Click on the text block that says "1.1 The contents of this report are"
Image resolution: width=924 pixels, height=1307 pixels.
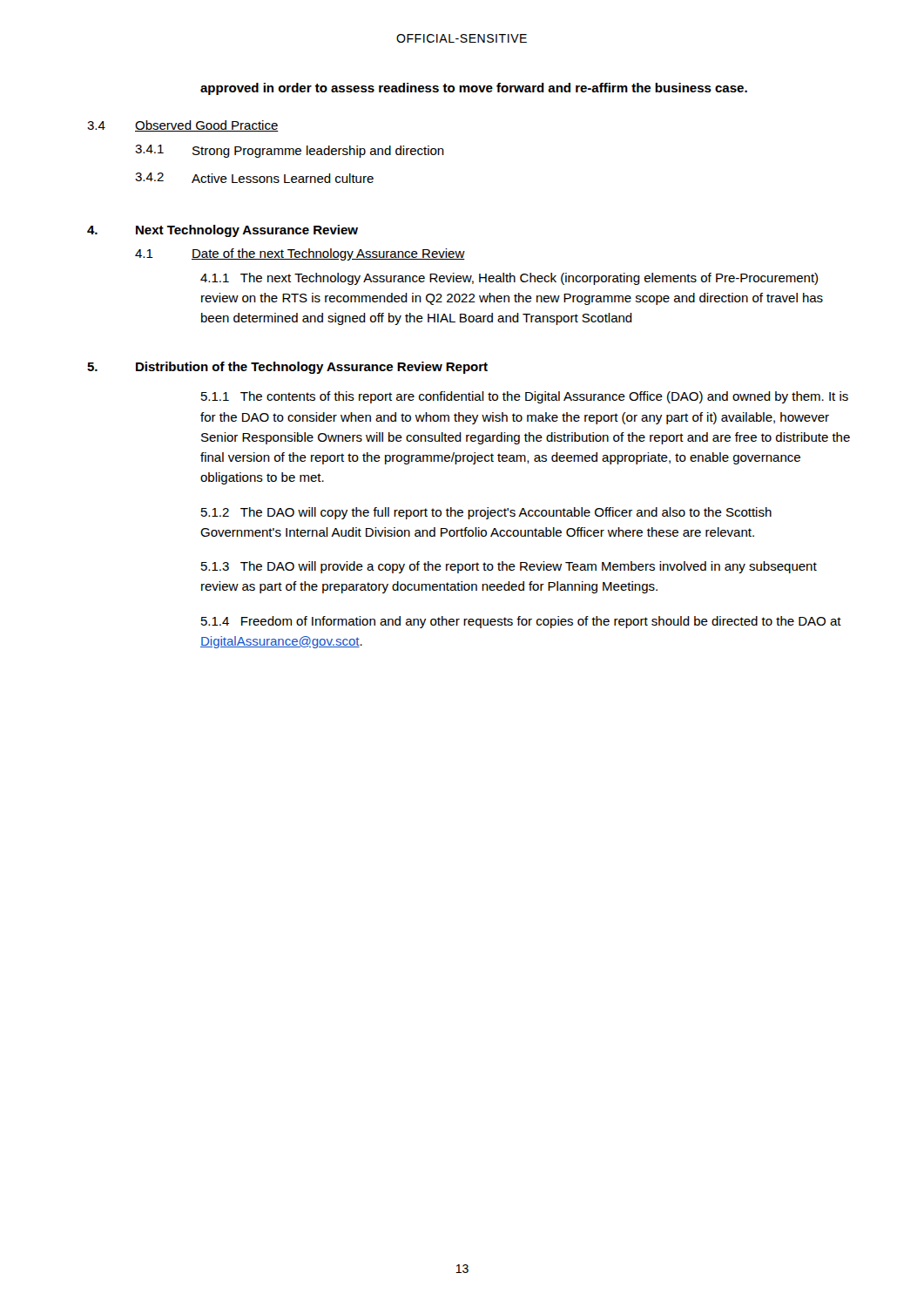pyautogui.click(x=525, y=437)
